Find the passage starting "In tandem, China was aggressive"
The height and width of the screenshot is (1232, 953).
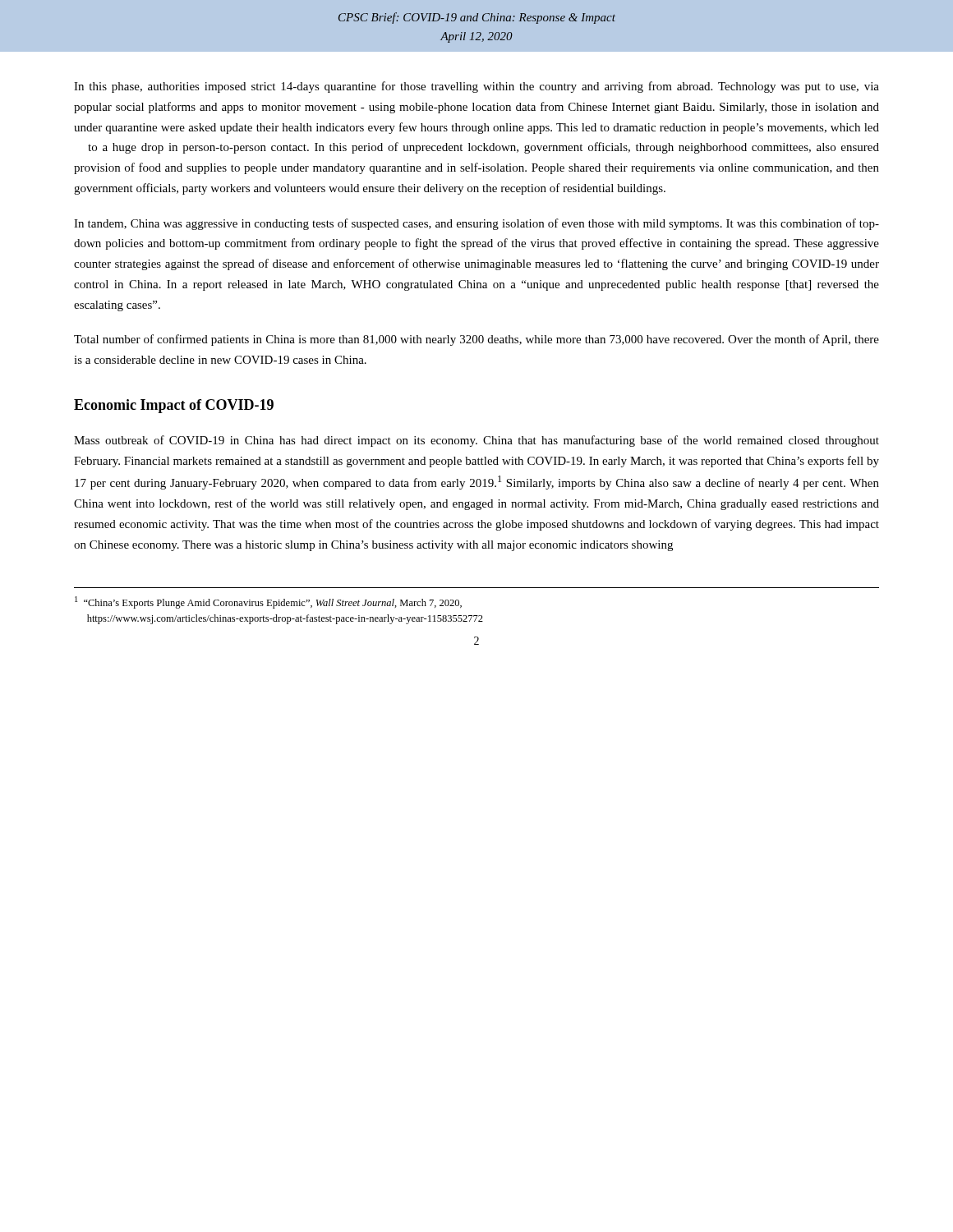(476, 264)
